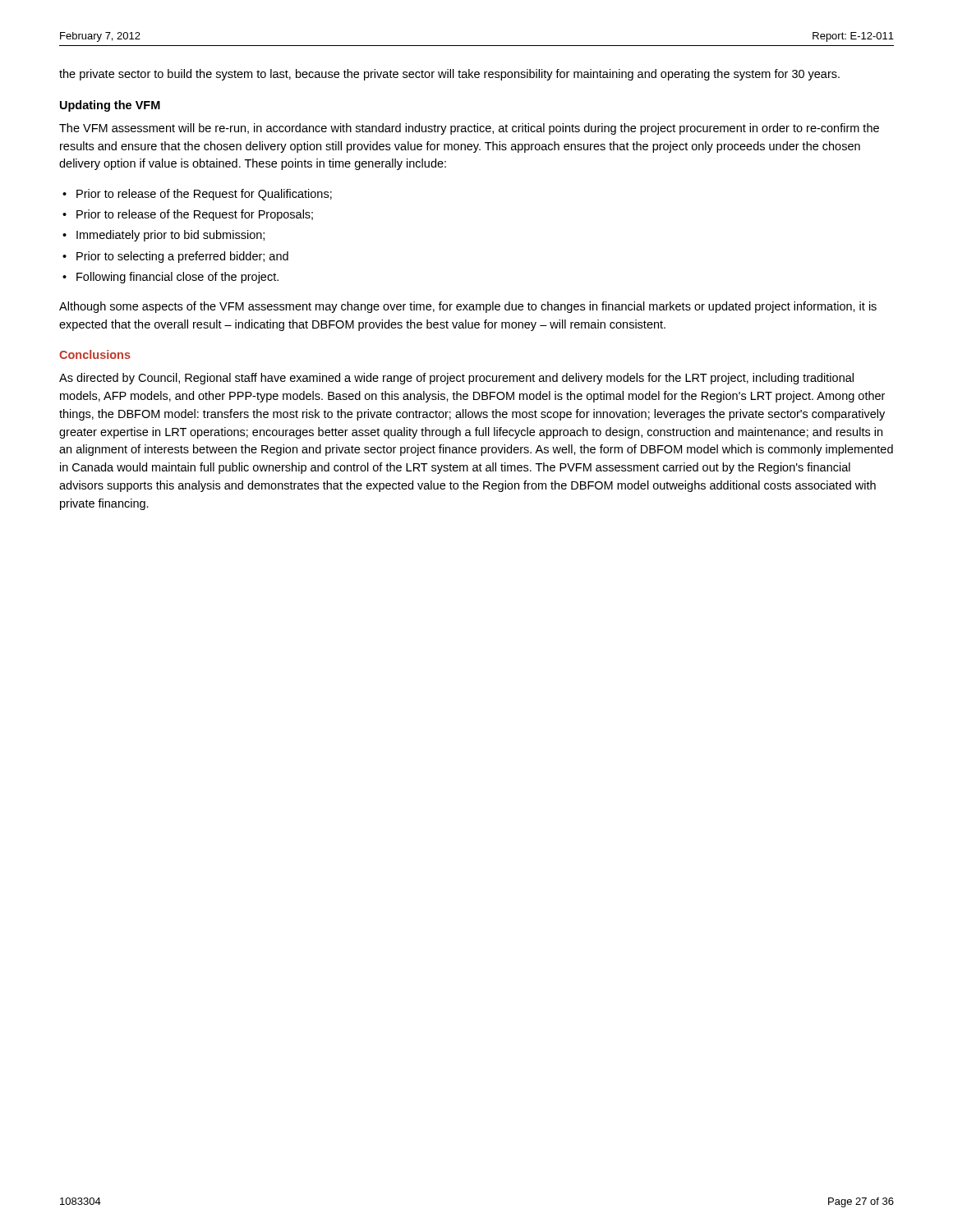Click on the text block containing "The VFM assessment will"
This screenshot has width=953, height=1232.
click(469, 146)
